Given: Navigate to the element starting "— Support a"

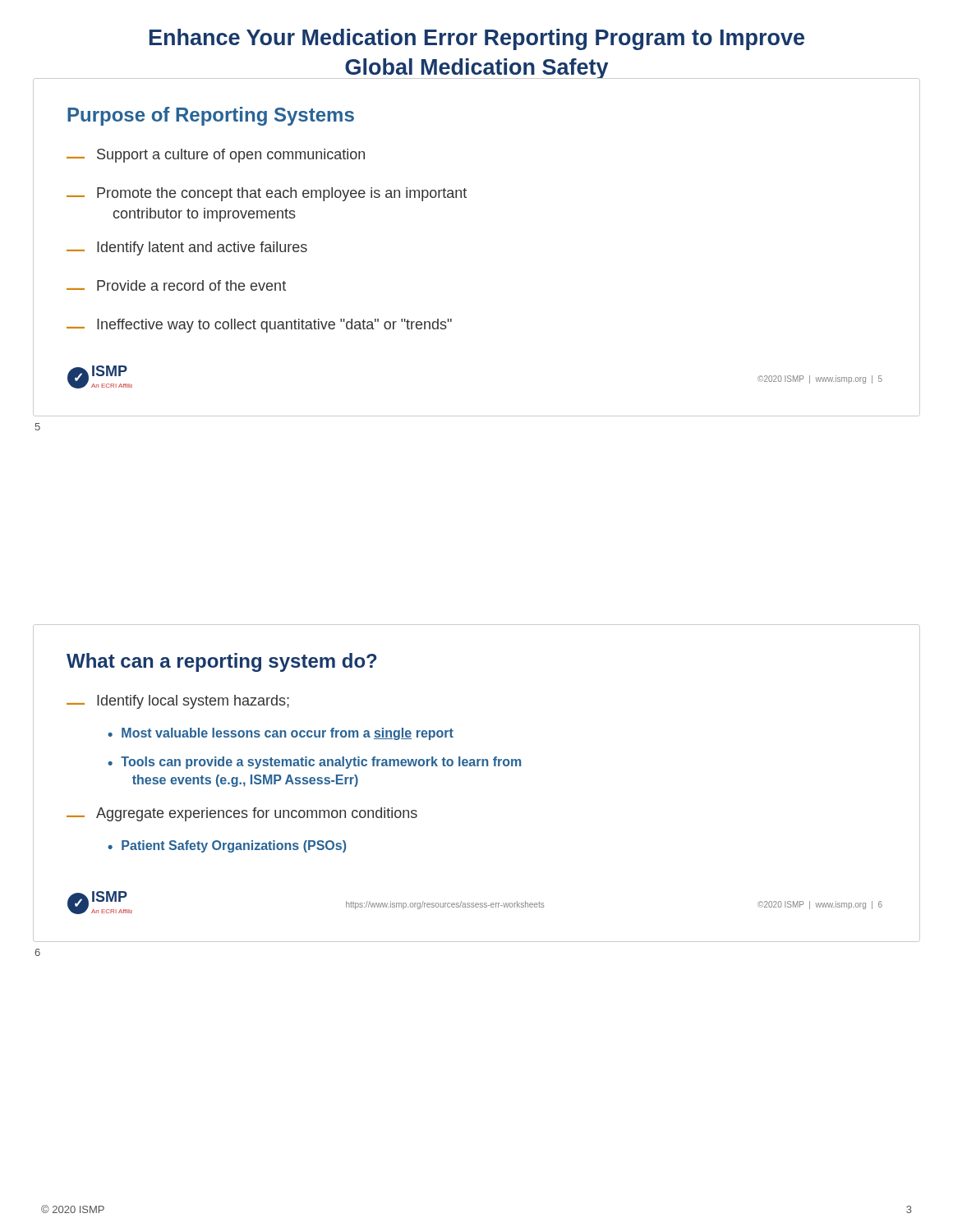Looking at the screenshot, I should [x=216, y=157].
